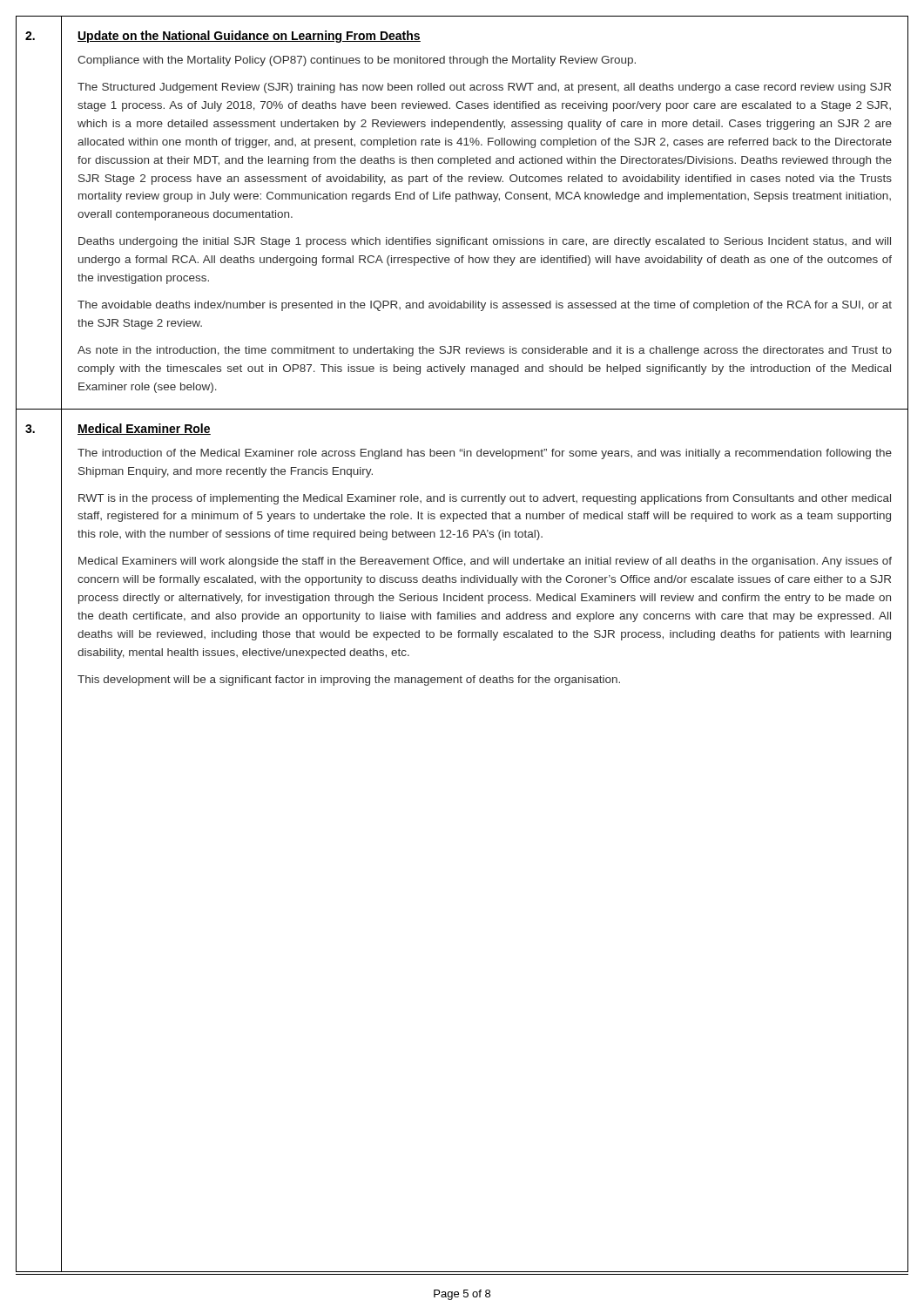The image size is (924, 1307).
Task: Find the block on this page that starts "This development will be a significant factor in"
Action: pos(349,679)
